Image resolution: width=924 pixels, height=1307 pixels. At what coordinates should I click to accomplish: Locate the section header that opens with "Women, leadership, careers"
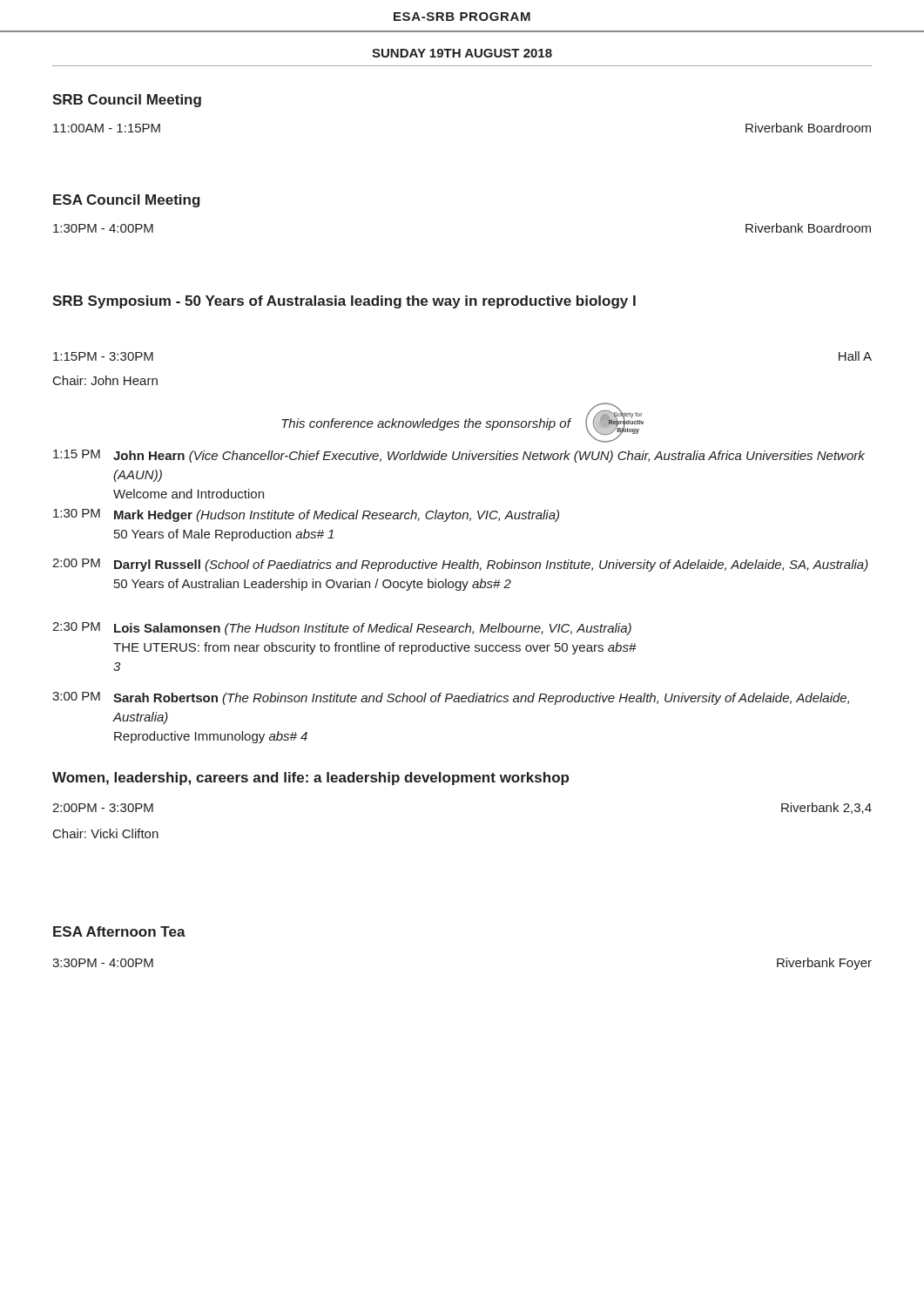pos(311,778)
